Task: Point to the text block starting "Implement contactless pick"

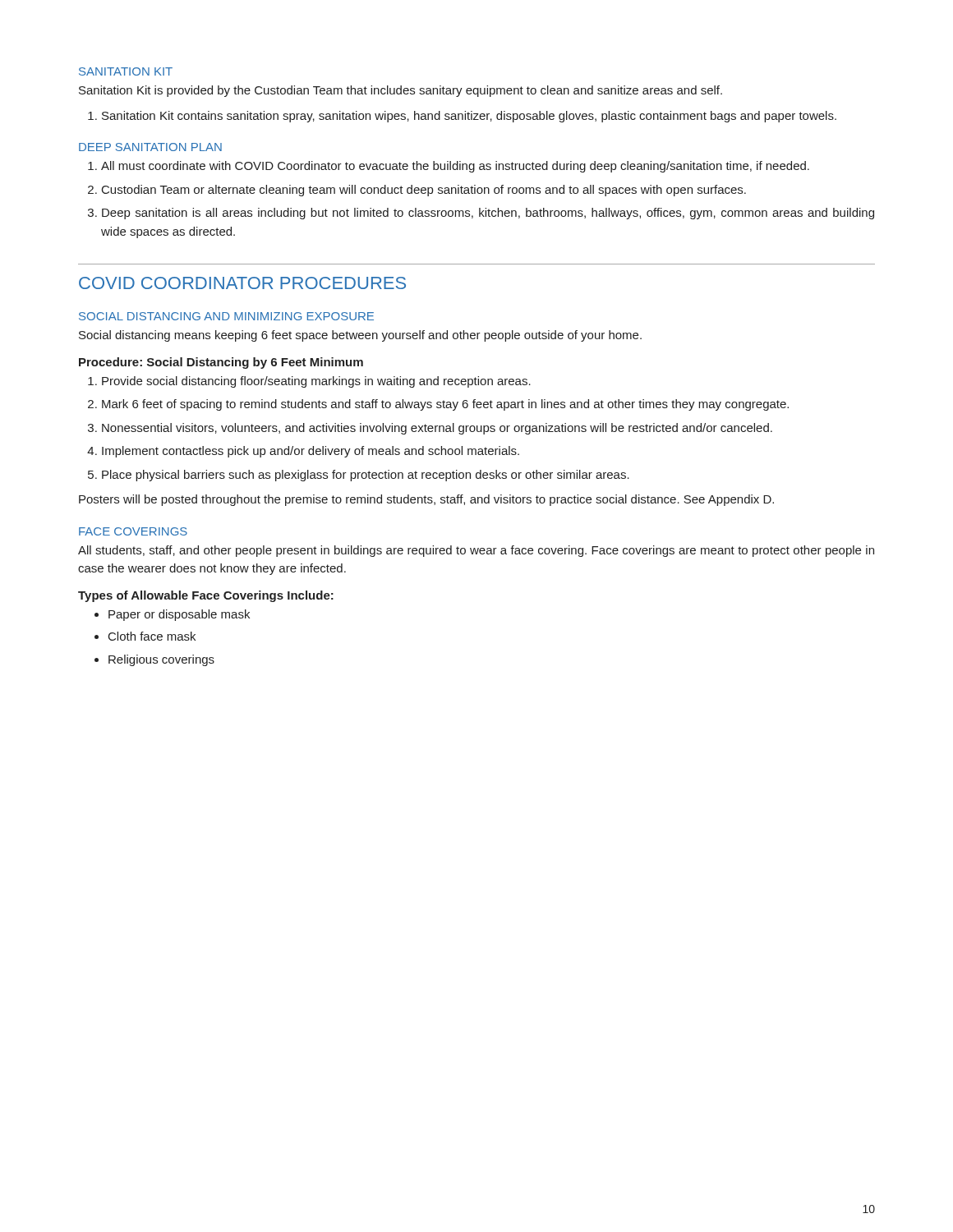Action: tap(311, 450)
